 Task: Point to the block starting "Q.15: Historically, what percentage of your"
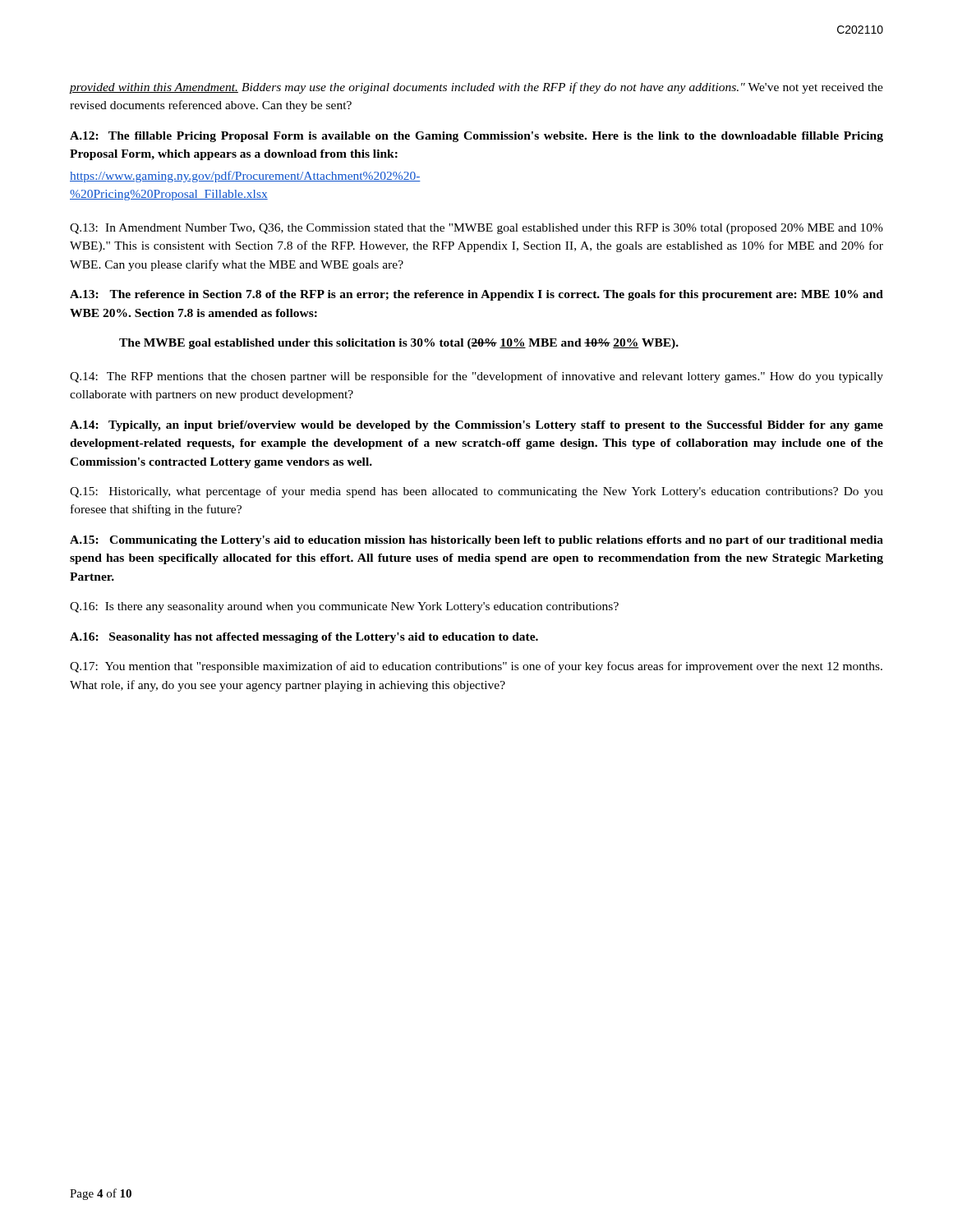click(x=476, y=500)
